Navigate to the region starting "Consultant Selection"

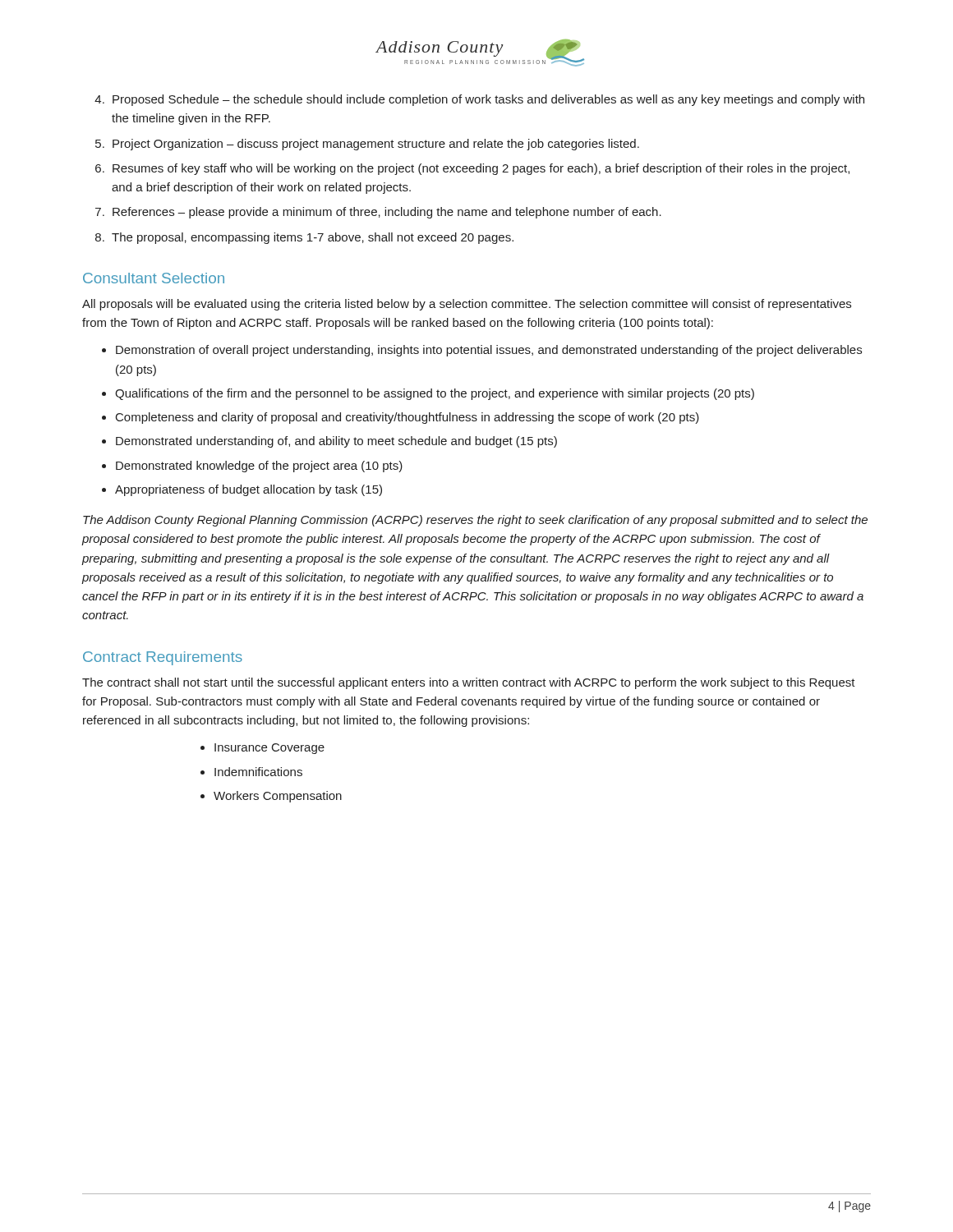click(154, 278)
